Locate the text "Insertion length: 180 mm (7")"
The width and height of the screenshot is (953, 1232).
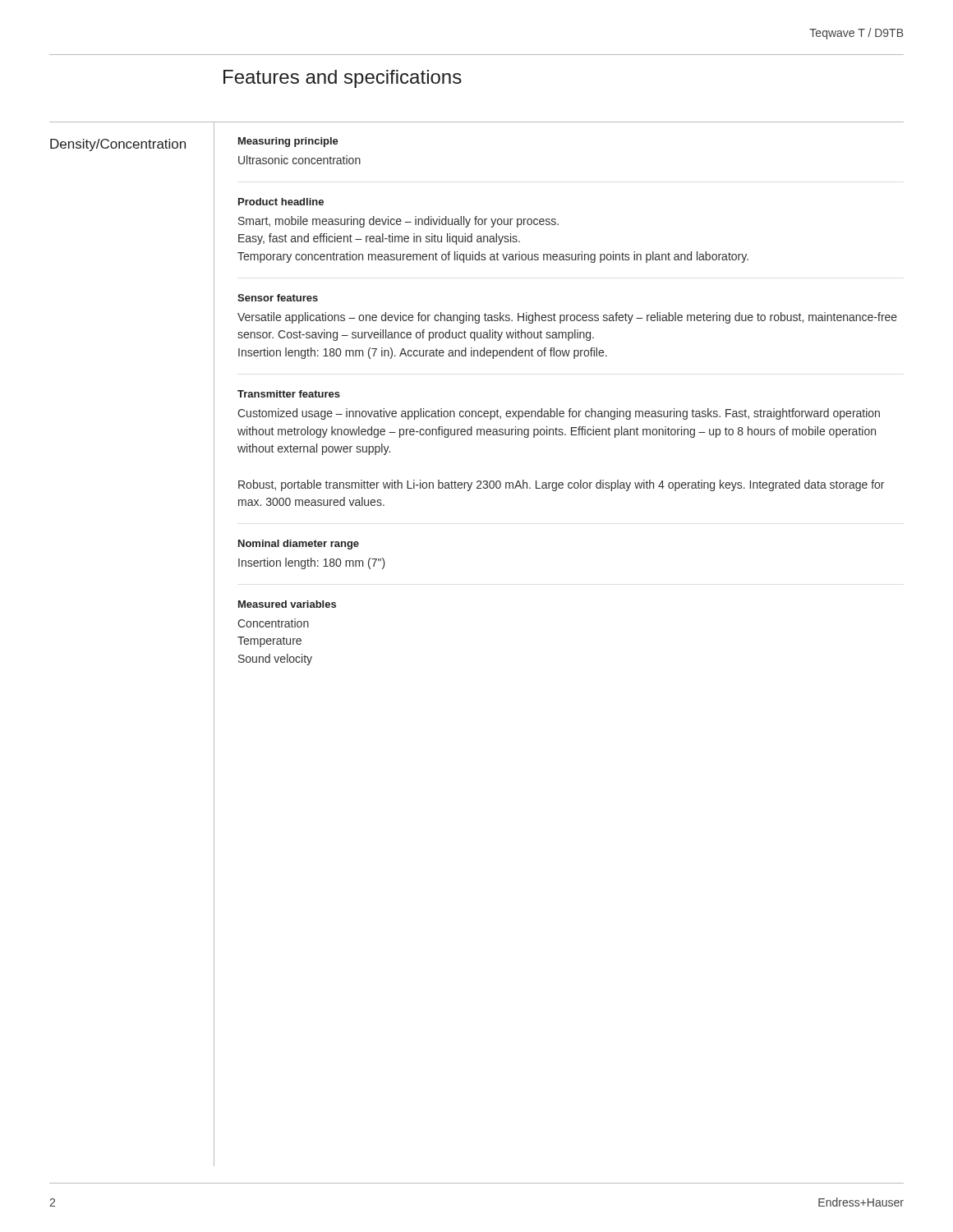(311, 563)
